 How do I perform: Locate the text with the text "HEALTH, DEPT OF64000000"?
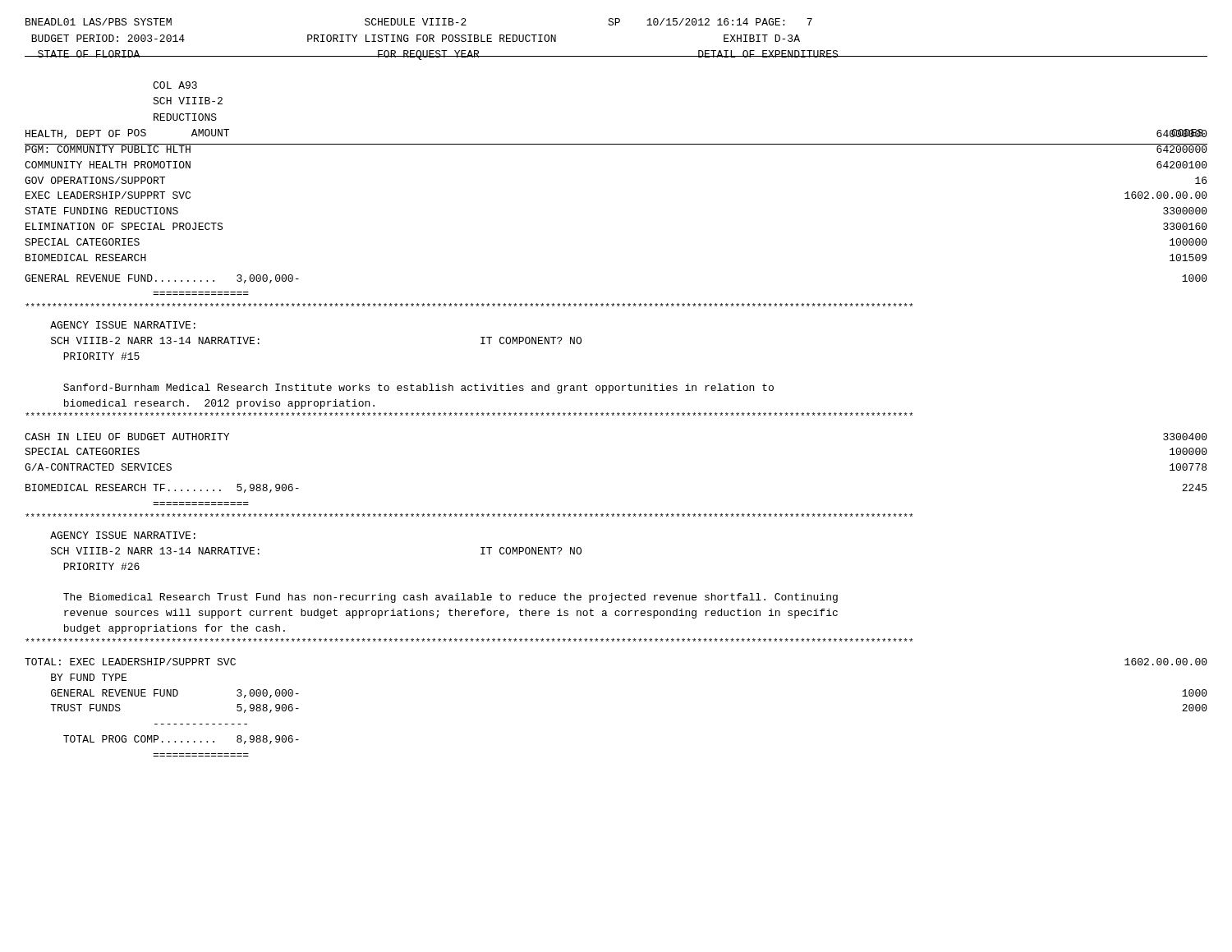click(x=616, y=135)
